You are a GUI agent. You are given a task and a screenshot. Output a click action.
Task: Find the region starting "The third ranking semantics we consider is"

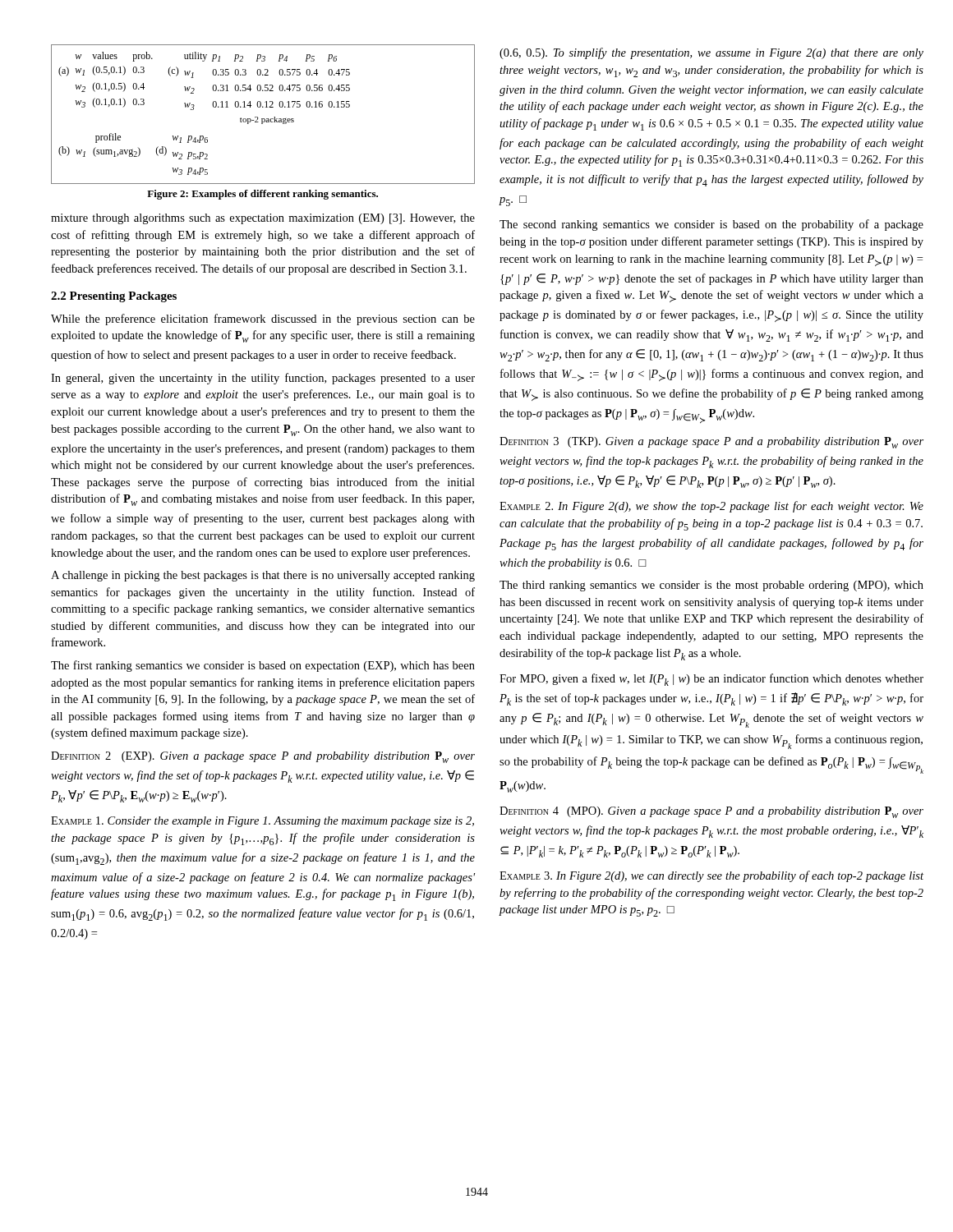pos(711,620)
